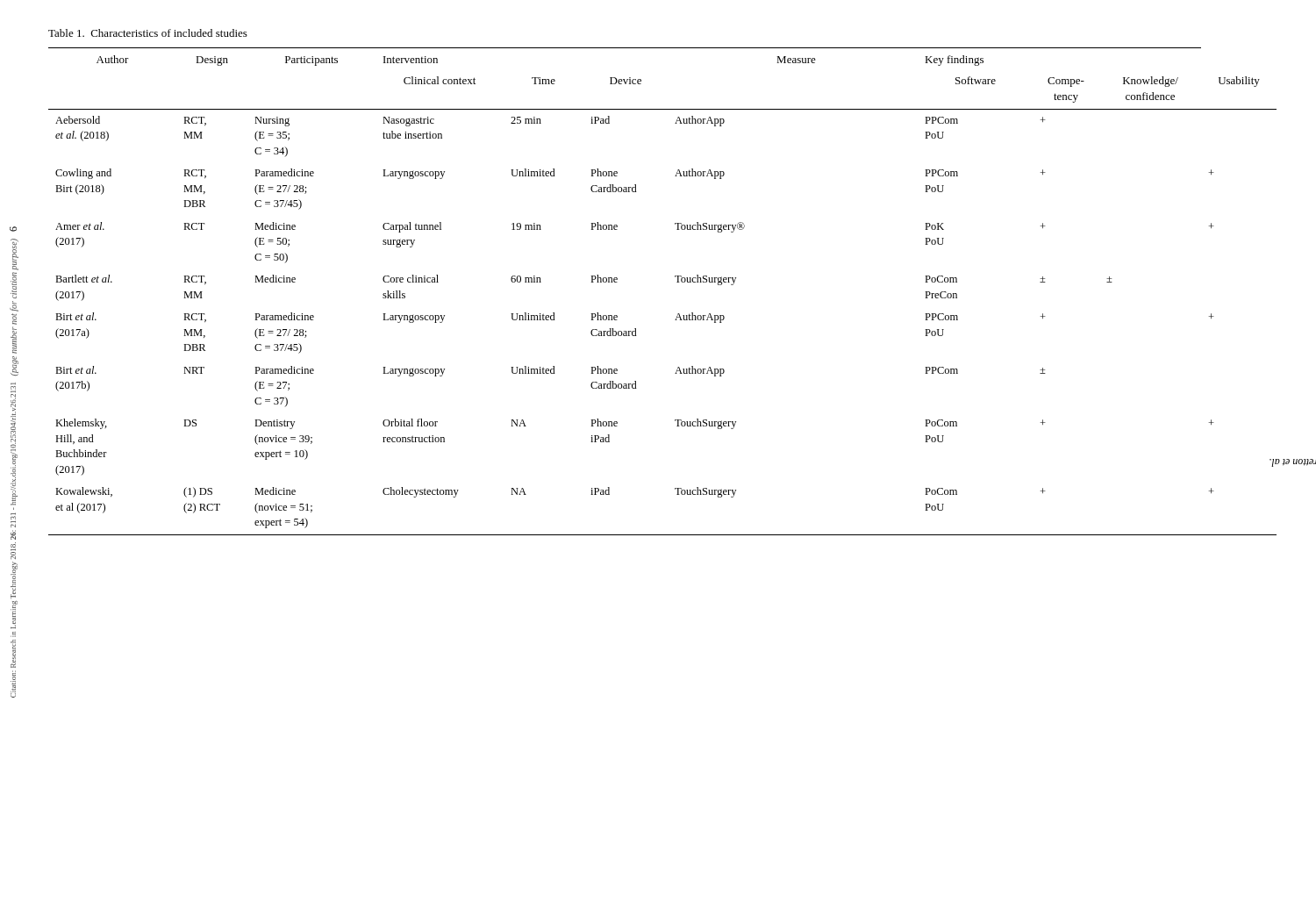Find "Table 1. Characteristics of included studies" on this page
The image size is (1316, 924).
click(148, 33)
